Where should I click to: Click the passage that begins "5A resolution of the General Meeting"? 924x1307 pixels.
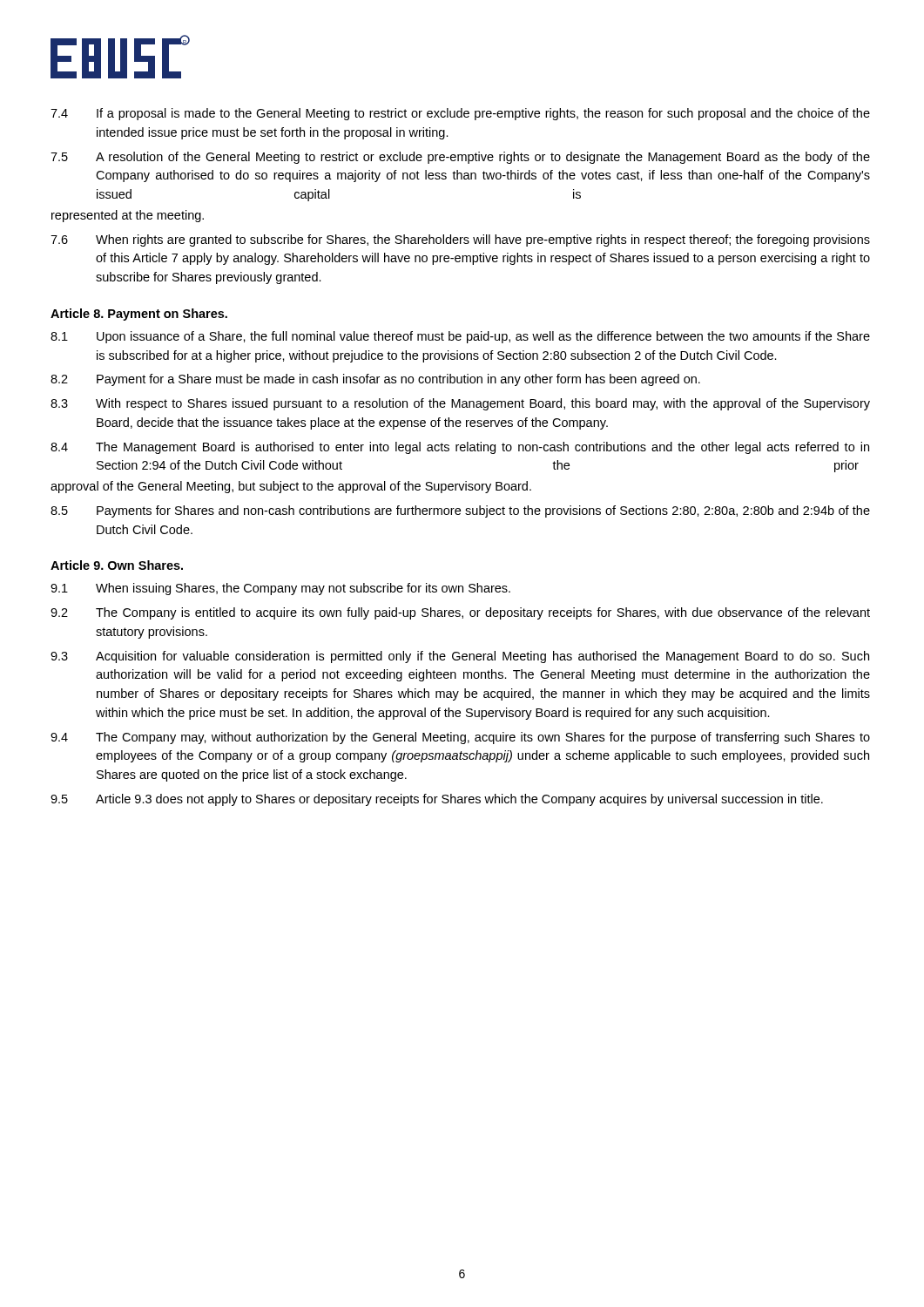tap(460, 176)
